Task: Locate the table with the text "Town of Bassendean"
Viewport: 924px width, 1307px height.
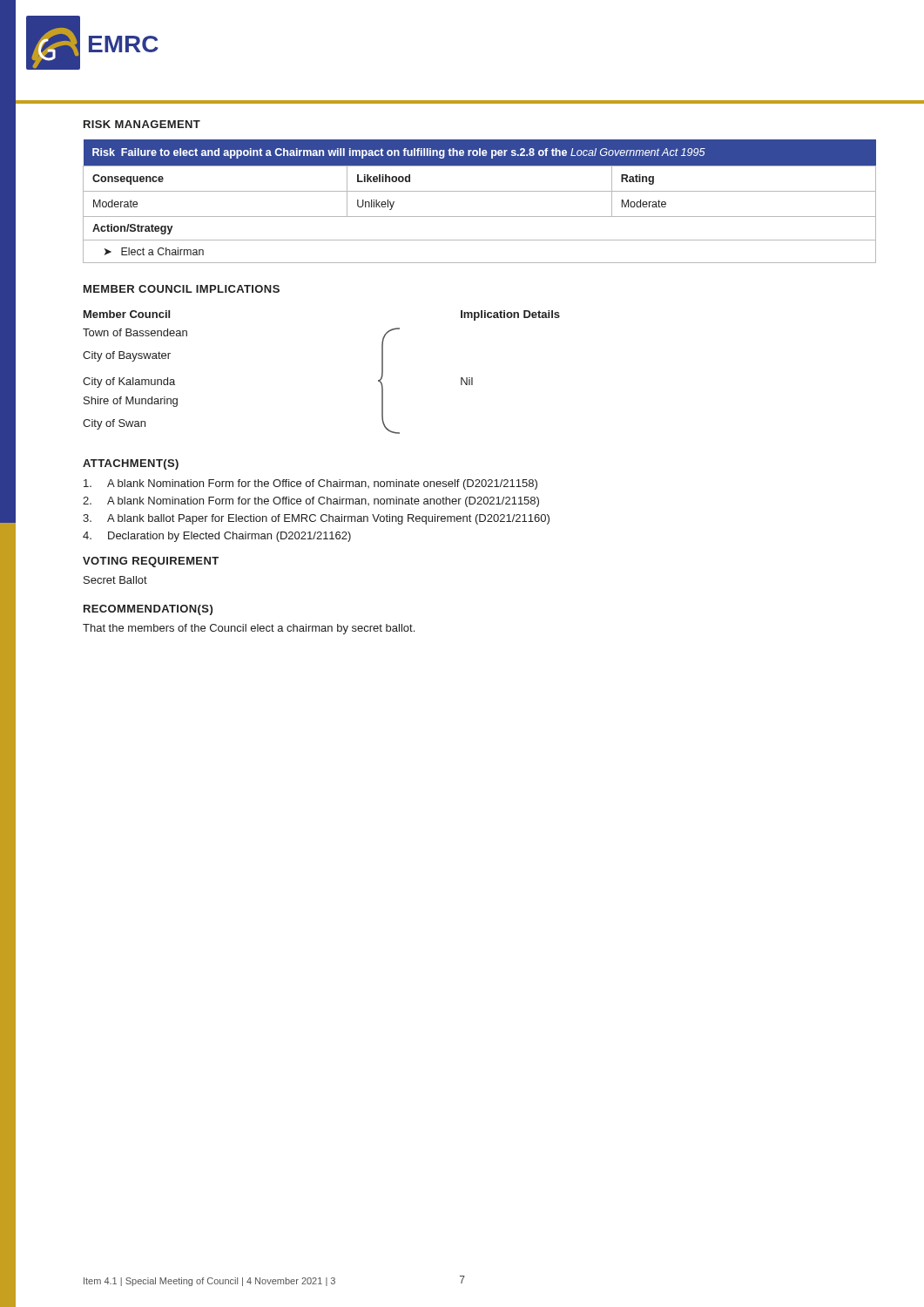Action: pyautogui.click(x=479, y=371)
